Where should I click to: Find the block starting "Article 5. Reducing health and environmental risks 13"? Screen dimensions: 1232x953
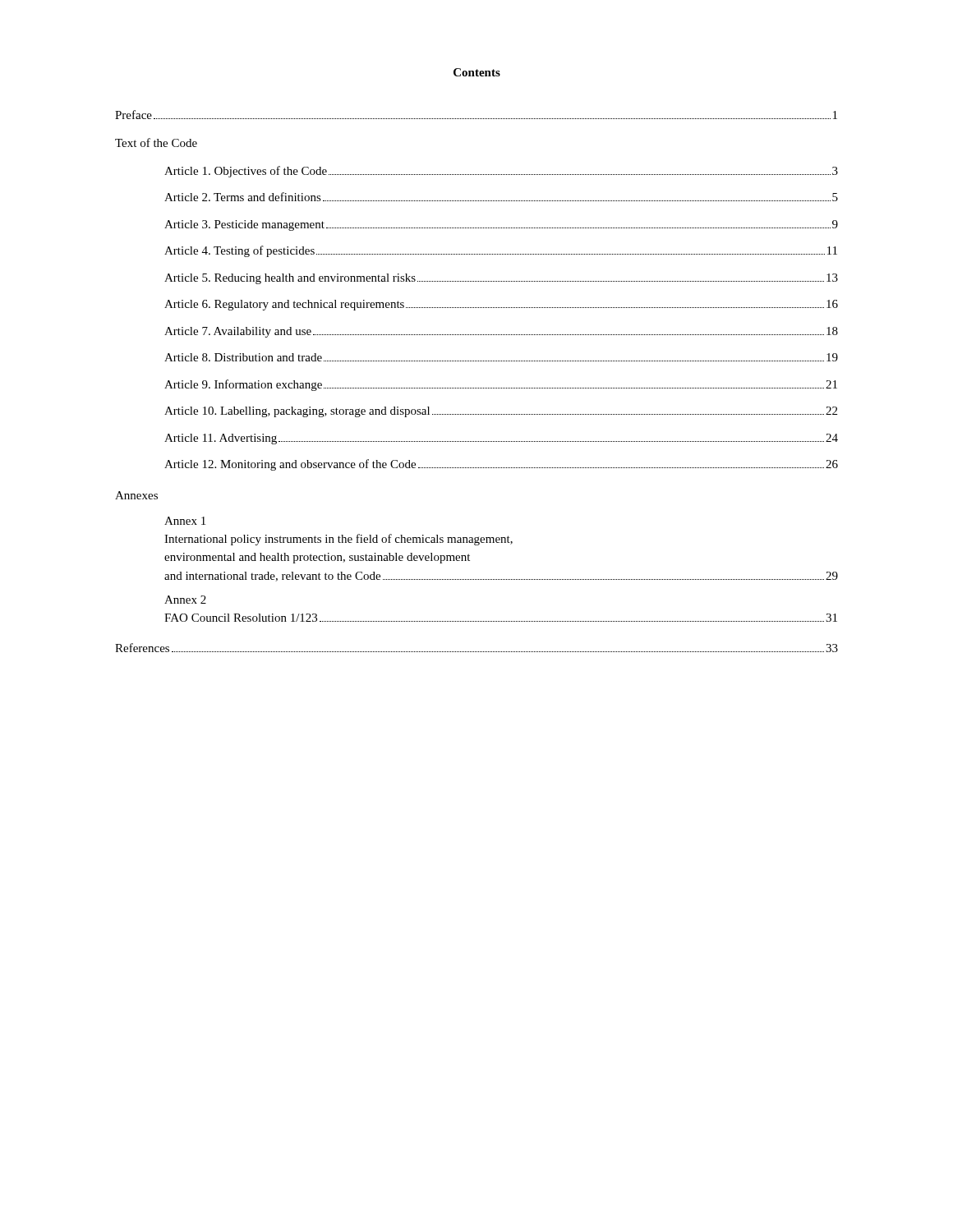pos(501,277)
